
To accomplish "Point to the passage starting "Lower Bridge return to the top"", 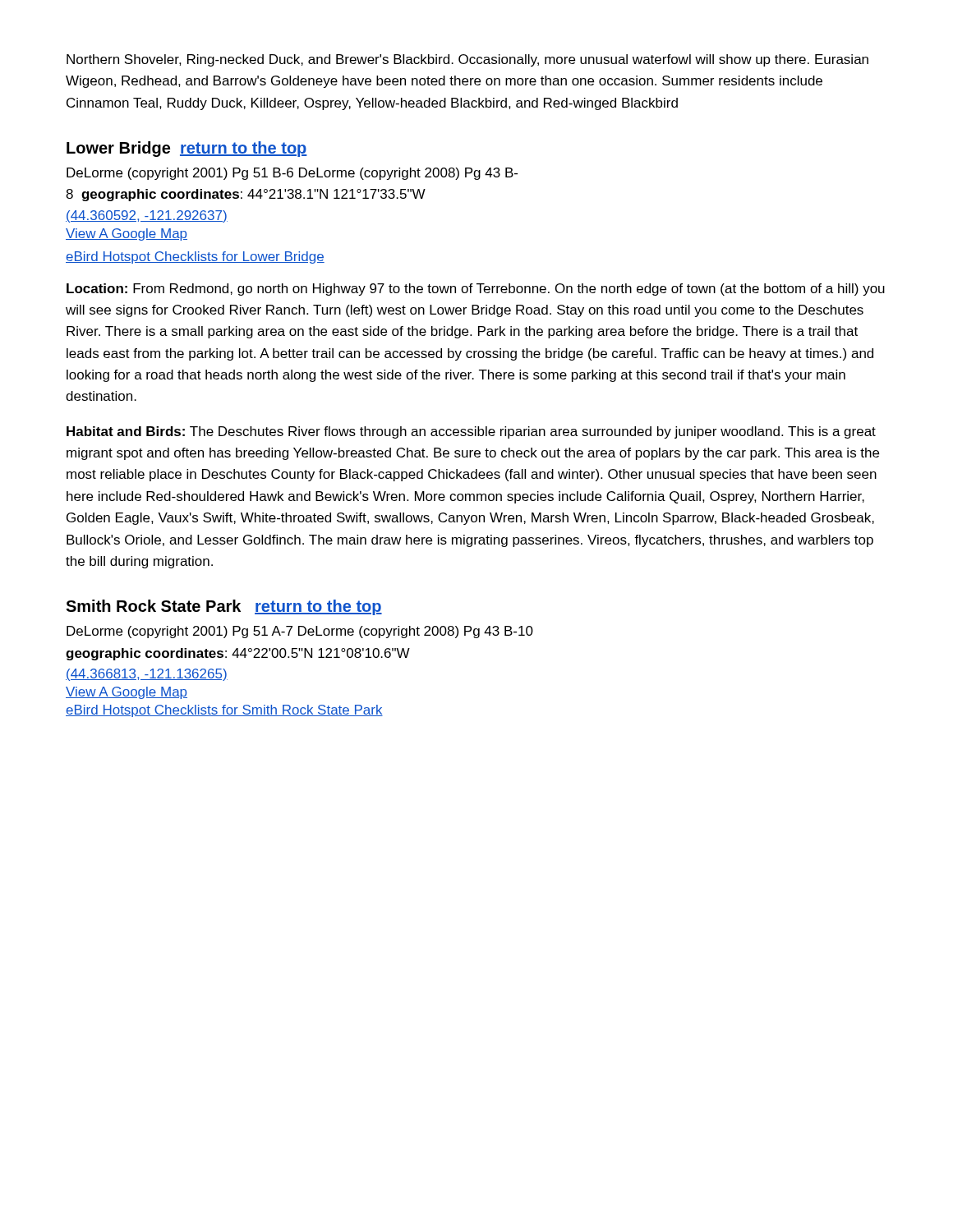I will click(186, 148).
